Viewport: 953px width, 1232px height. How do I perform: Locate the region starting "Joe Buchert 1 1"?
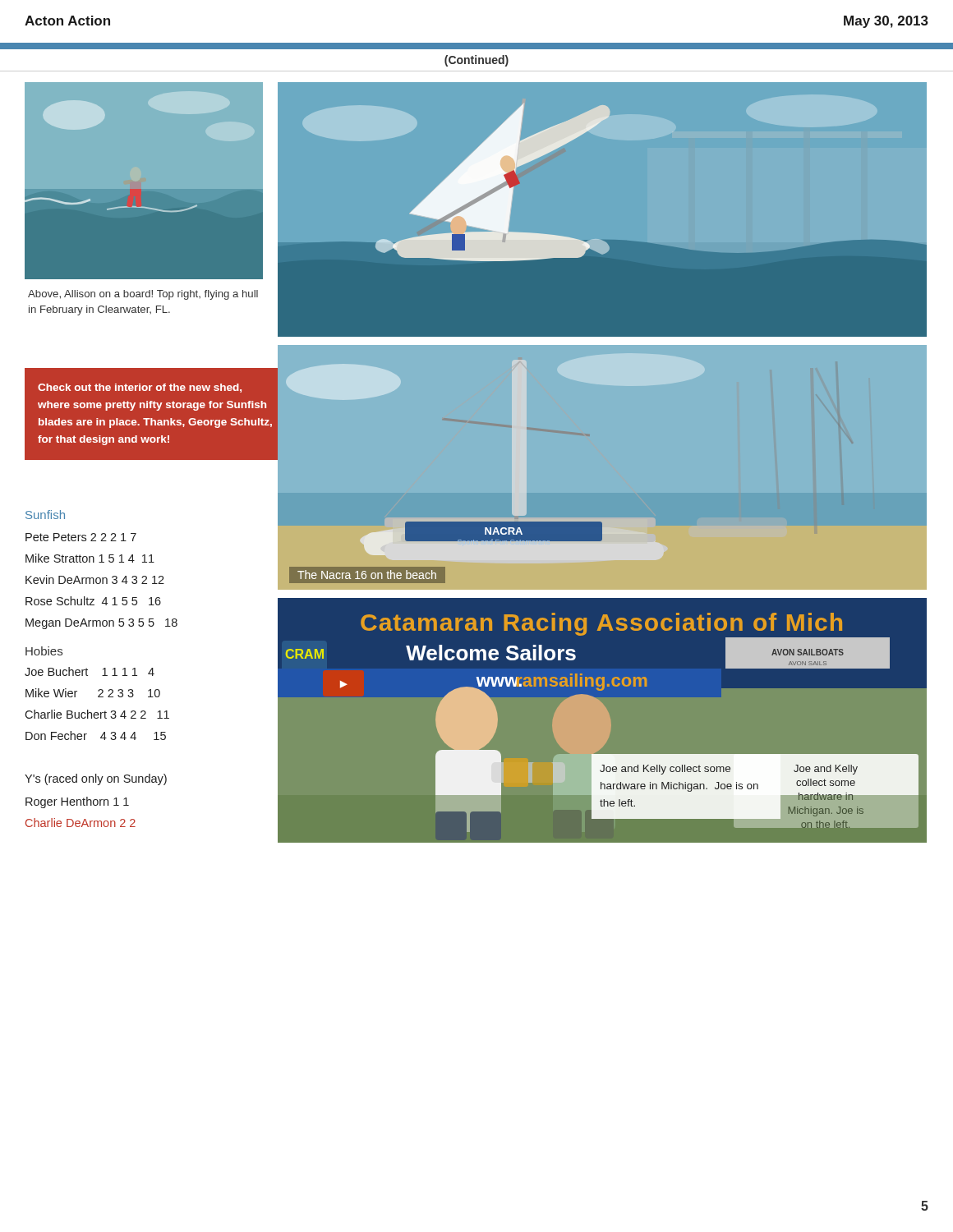(90, 672)
